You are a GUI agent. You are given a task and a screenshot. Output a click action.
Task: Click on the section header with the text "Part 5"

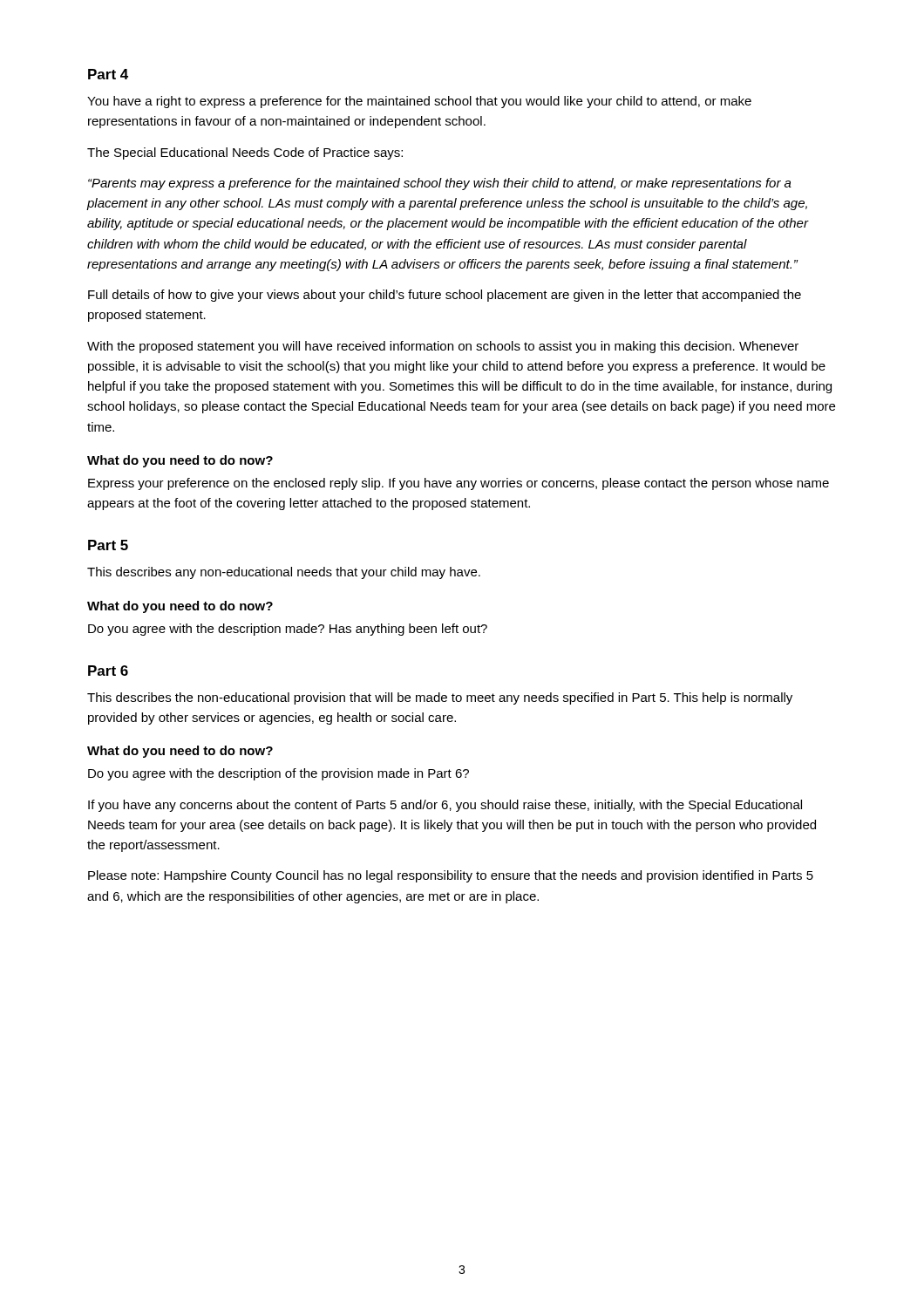pyautogui.click(x=108, y=546)
